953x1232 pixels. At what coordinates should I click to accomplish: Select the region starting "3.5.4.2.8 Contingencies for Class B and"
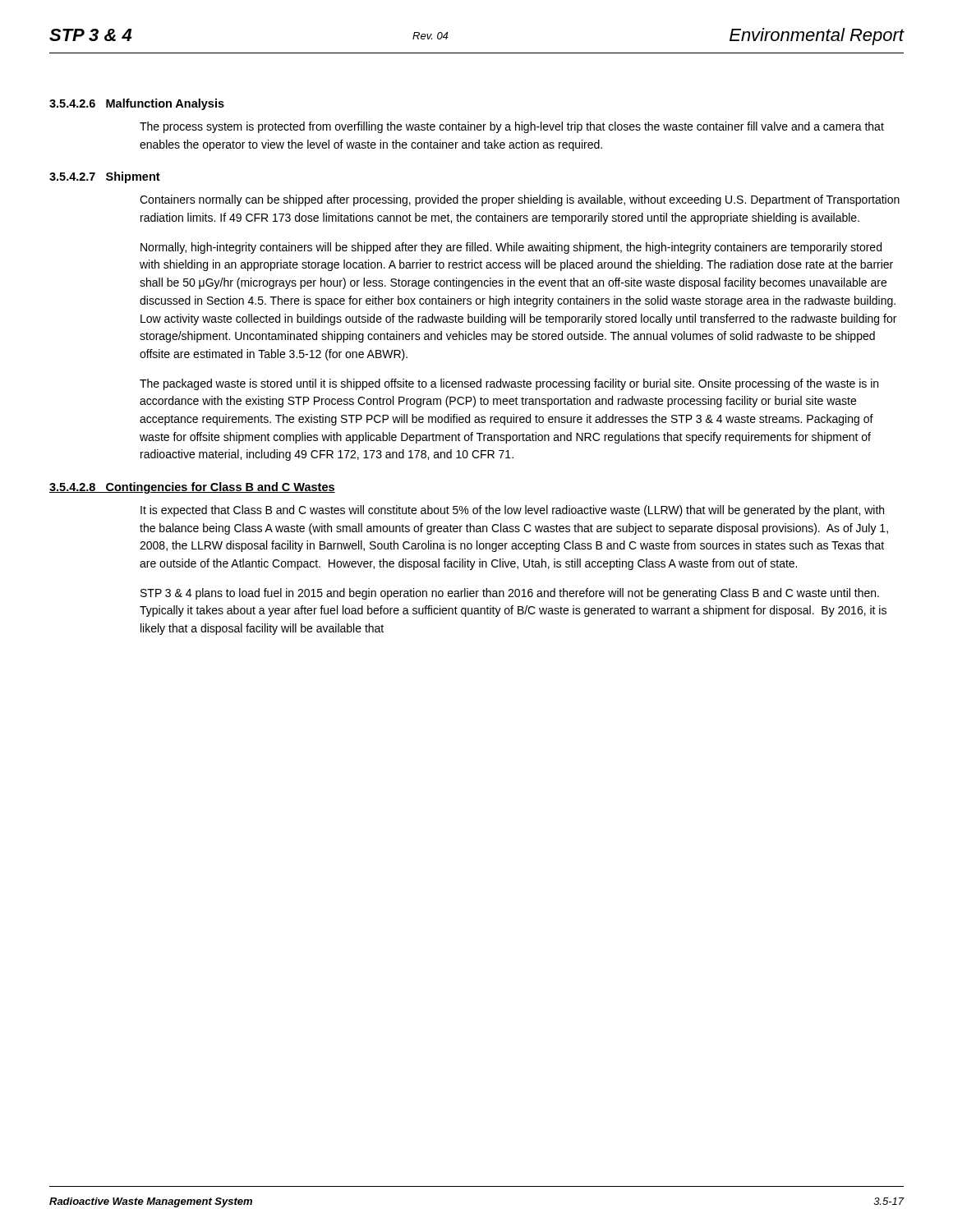[x=192, y=487]
